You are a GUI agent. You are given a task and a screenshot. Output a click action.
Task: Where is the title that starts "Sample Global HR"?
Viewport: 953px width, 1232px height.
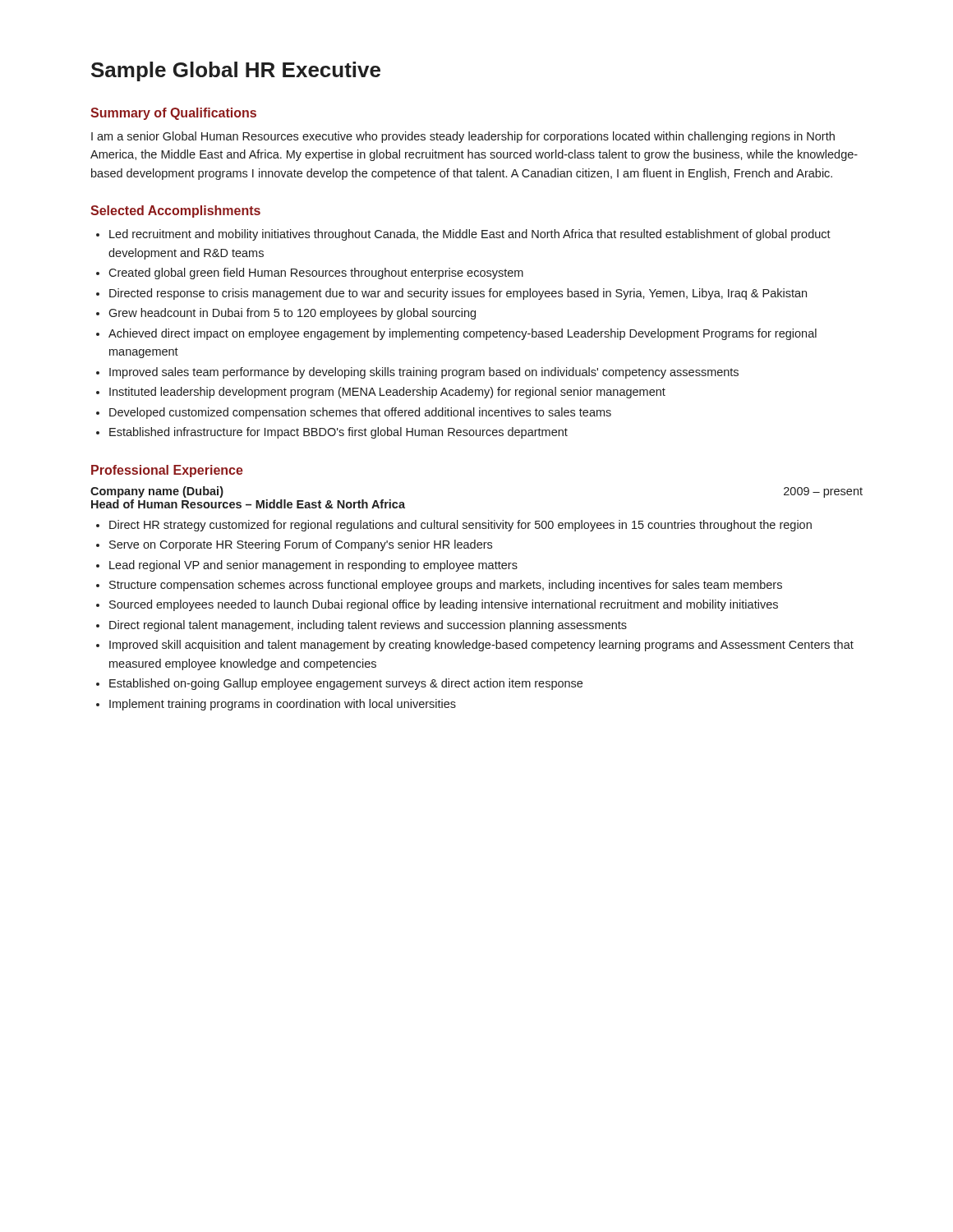tap(236, 70)
